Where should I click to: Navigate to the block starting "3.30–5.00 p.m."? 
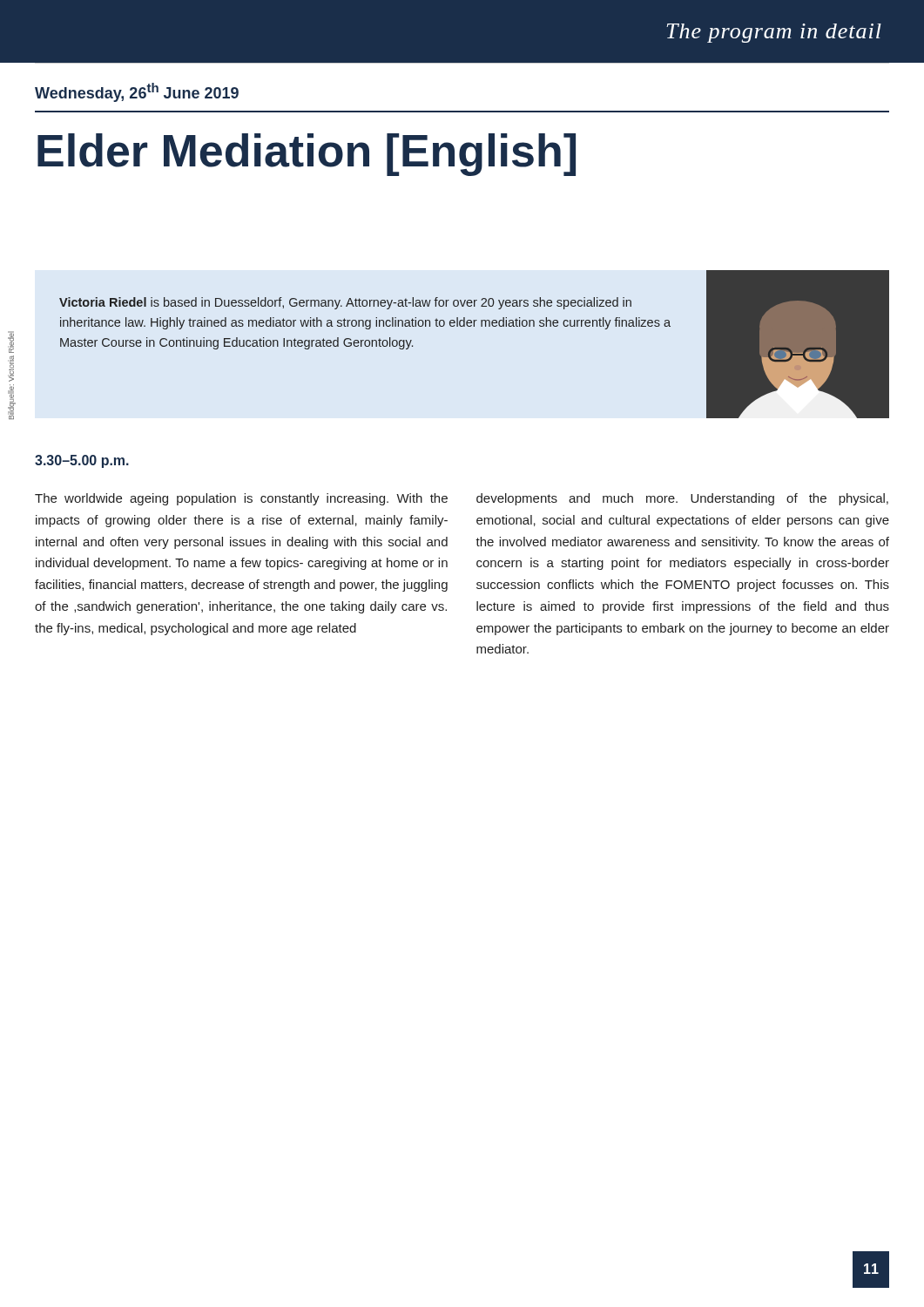pyautogui.click(x=82, y=461)
